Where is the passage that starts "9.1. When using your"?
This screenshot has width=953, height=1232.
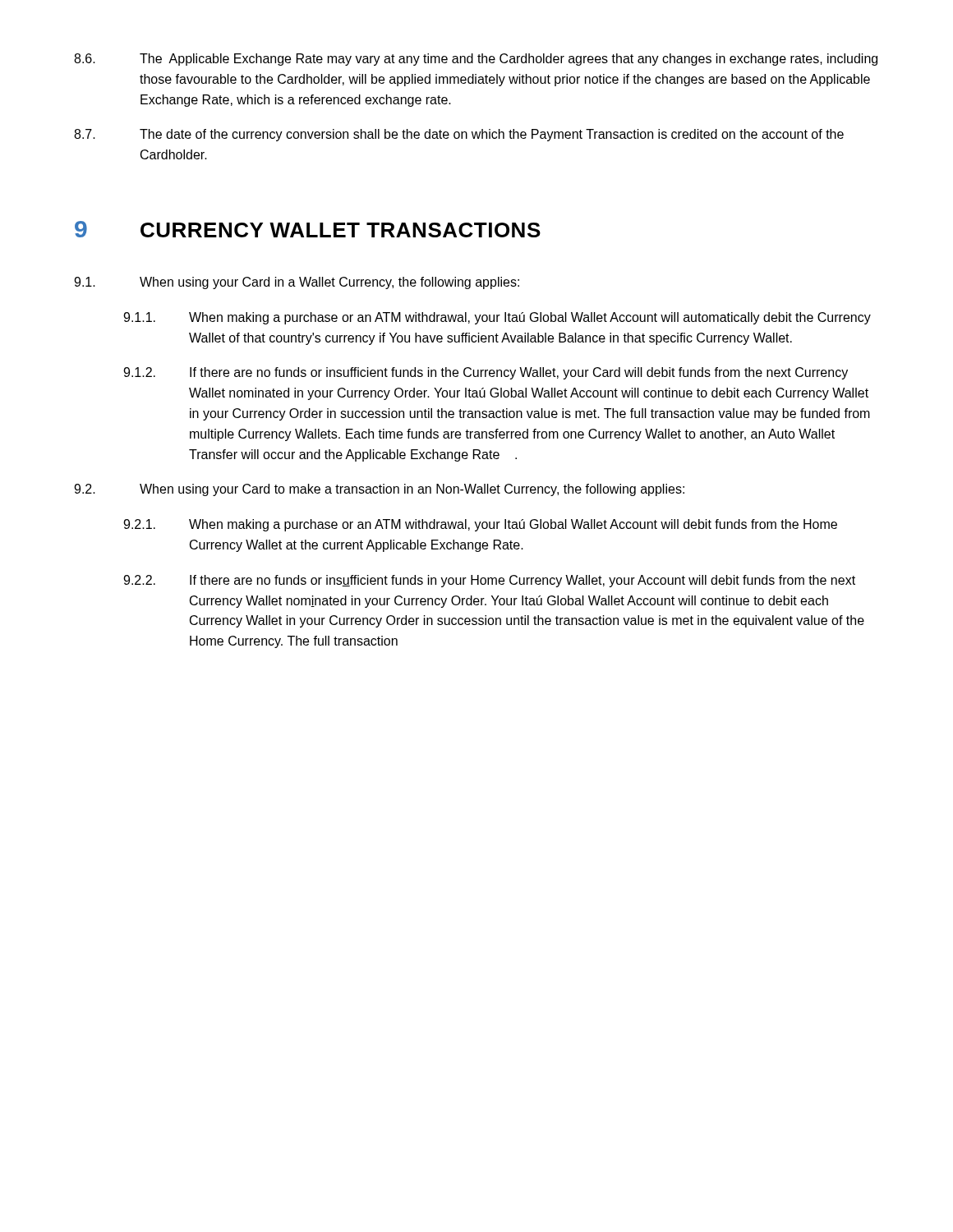[x=476, y=283]
